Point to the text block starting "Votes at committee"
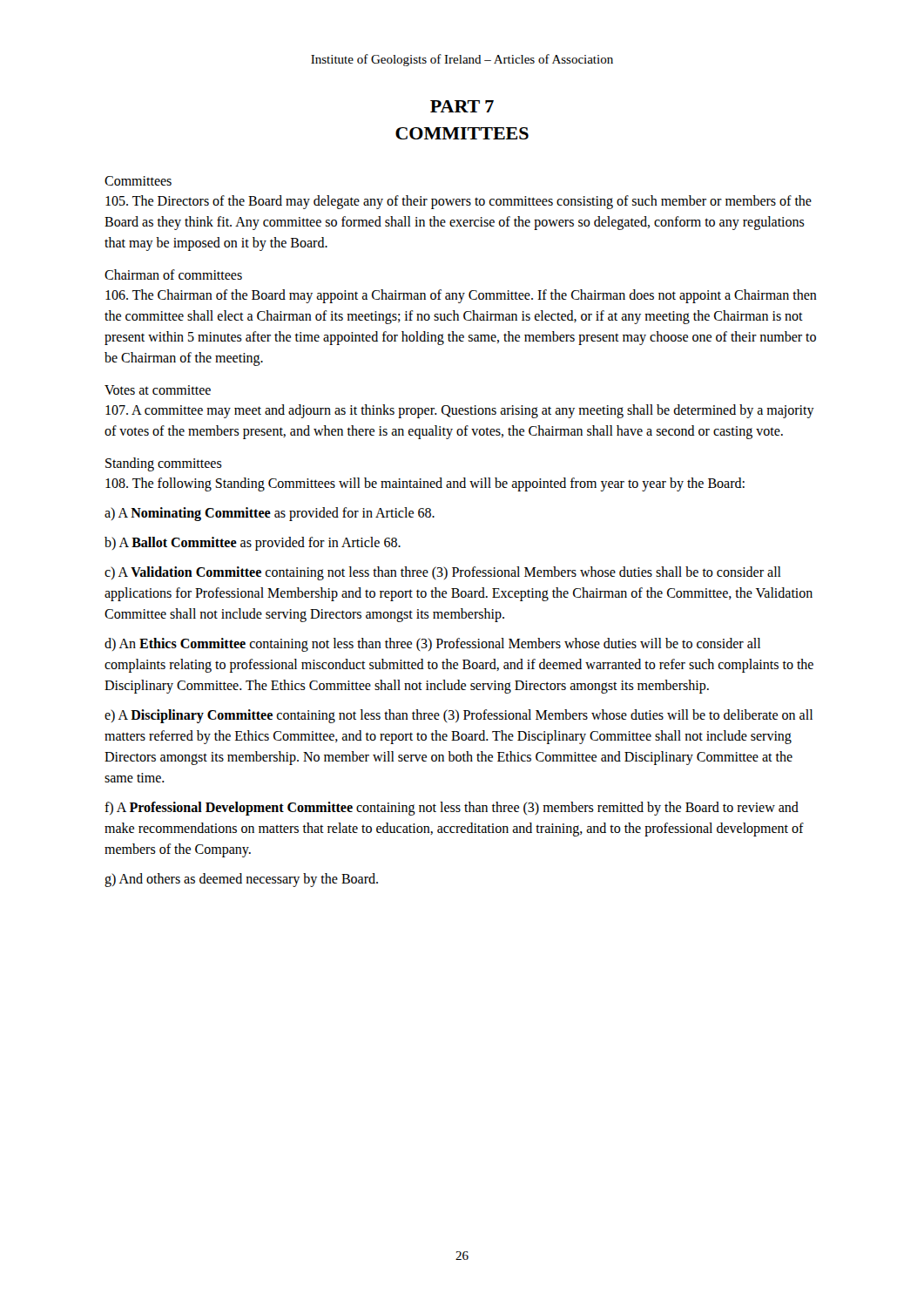Image resolution: width=924 pixels, height=1307 pixels. pos(158,390)
